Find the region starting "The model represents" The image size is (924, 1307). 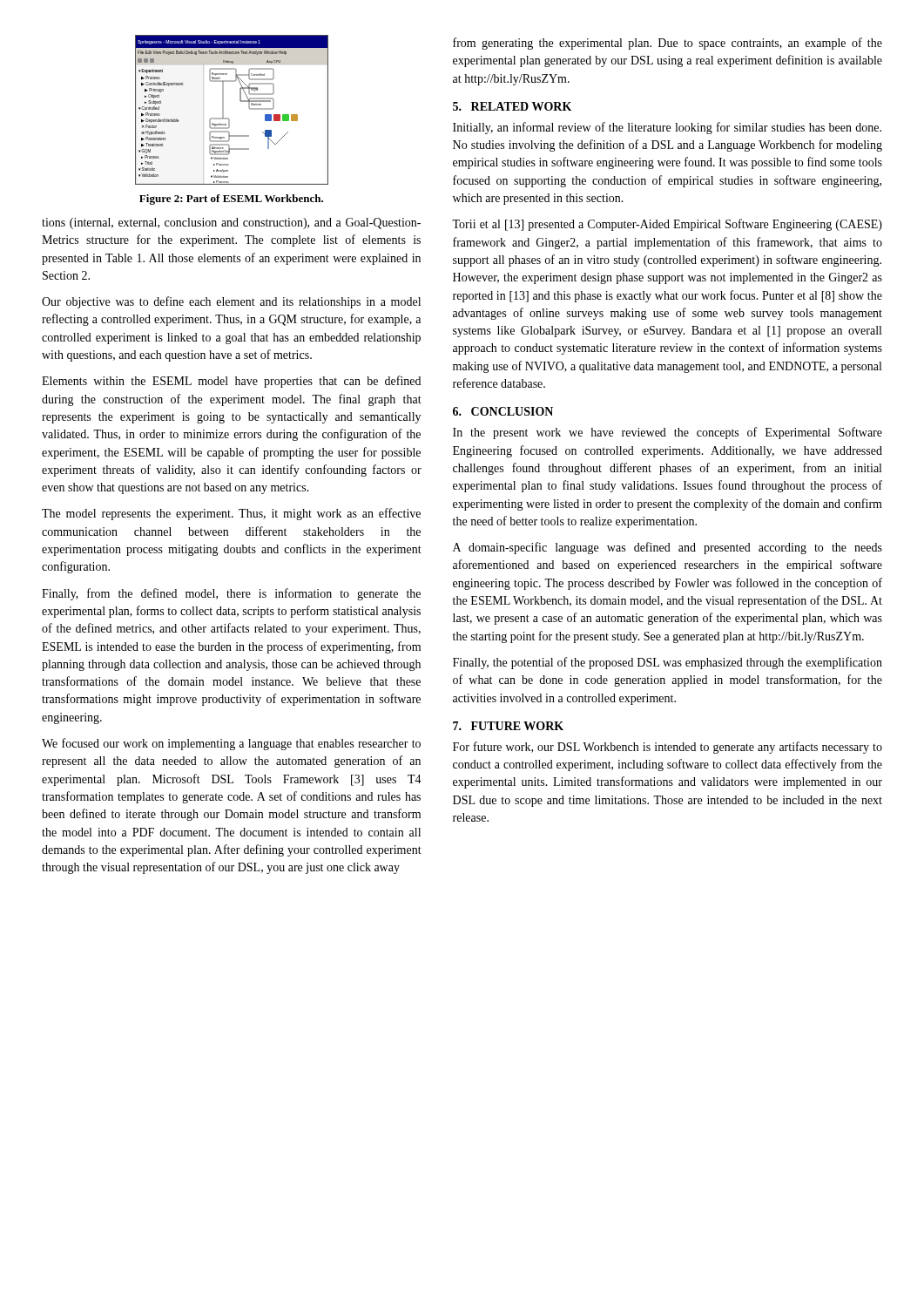231,541
